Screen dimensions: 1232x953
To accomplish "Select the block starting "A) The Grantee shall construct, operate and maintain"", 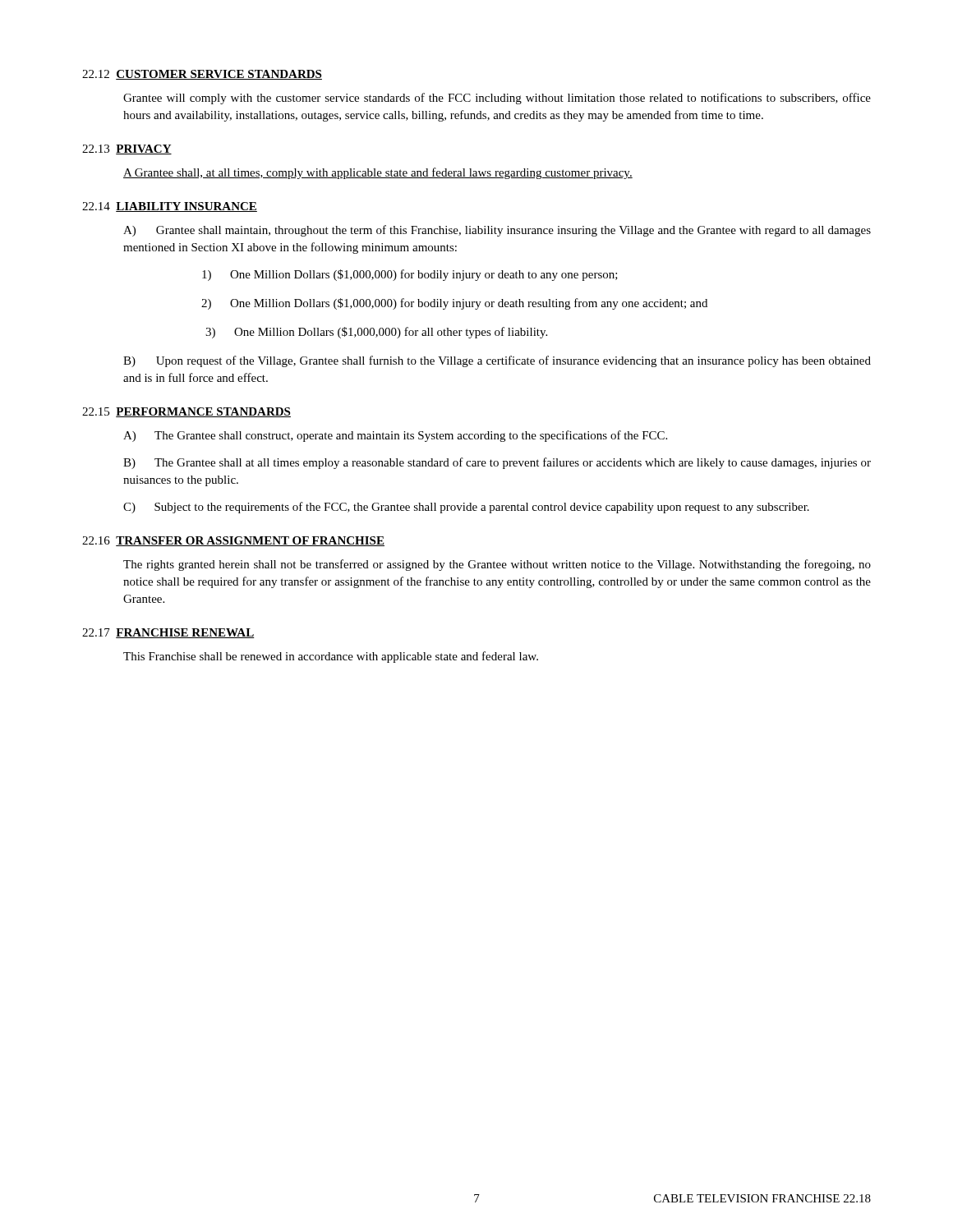I will [x=396, y=435].
